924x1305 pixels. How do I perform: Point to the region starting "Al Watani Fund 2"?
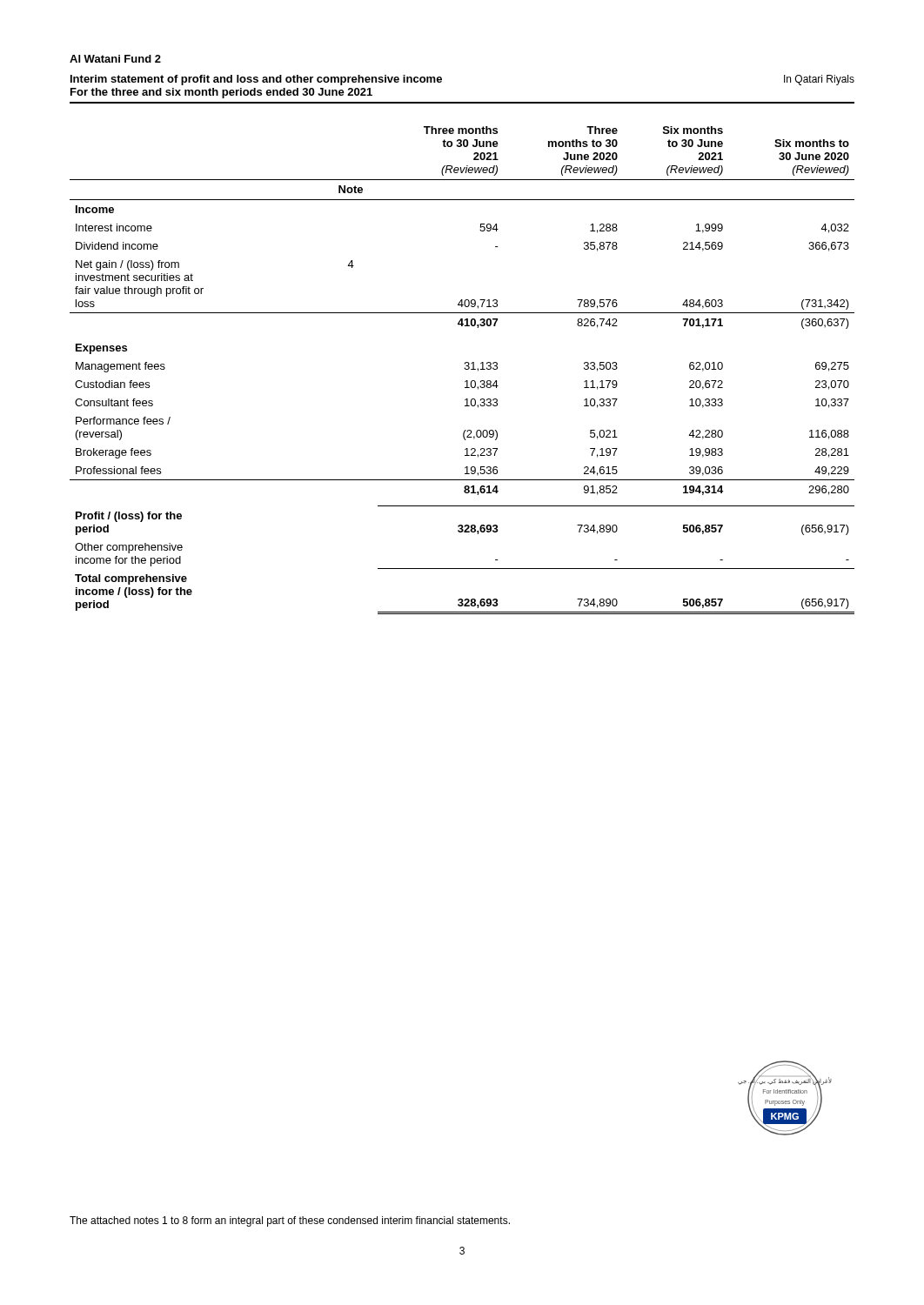click(115, 59)
